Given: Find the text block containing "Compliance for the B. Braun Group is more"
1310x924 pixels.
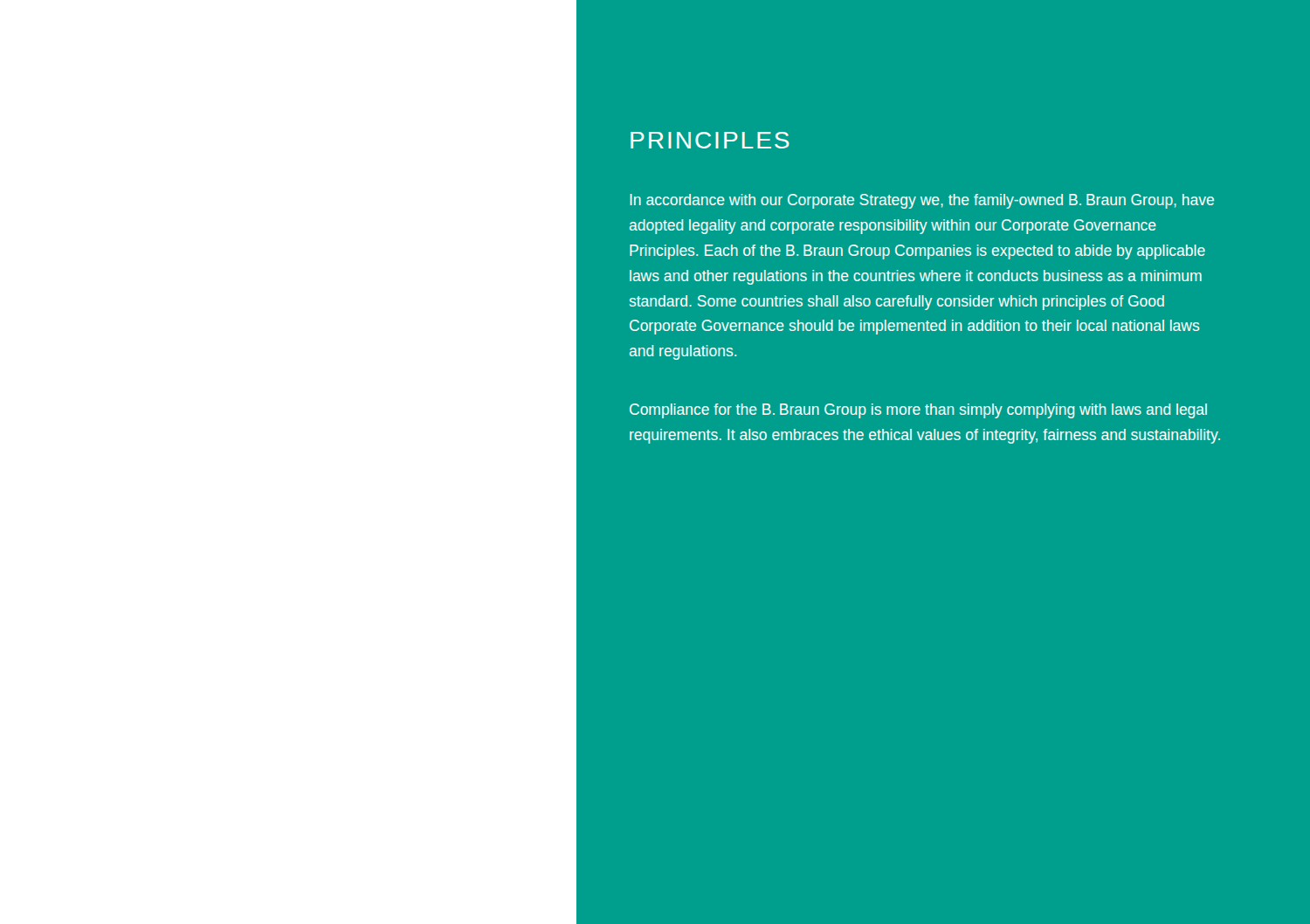Looking at the screenshot, I should [x=926, y=423].
